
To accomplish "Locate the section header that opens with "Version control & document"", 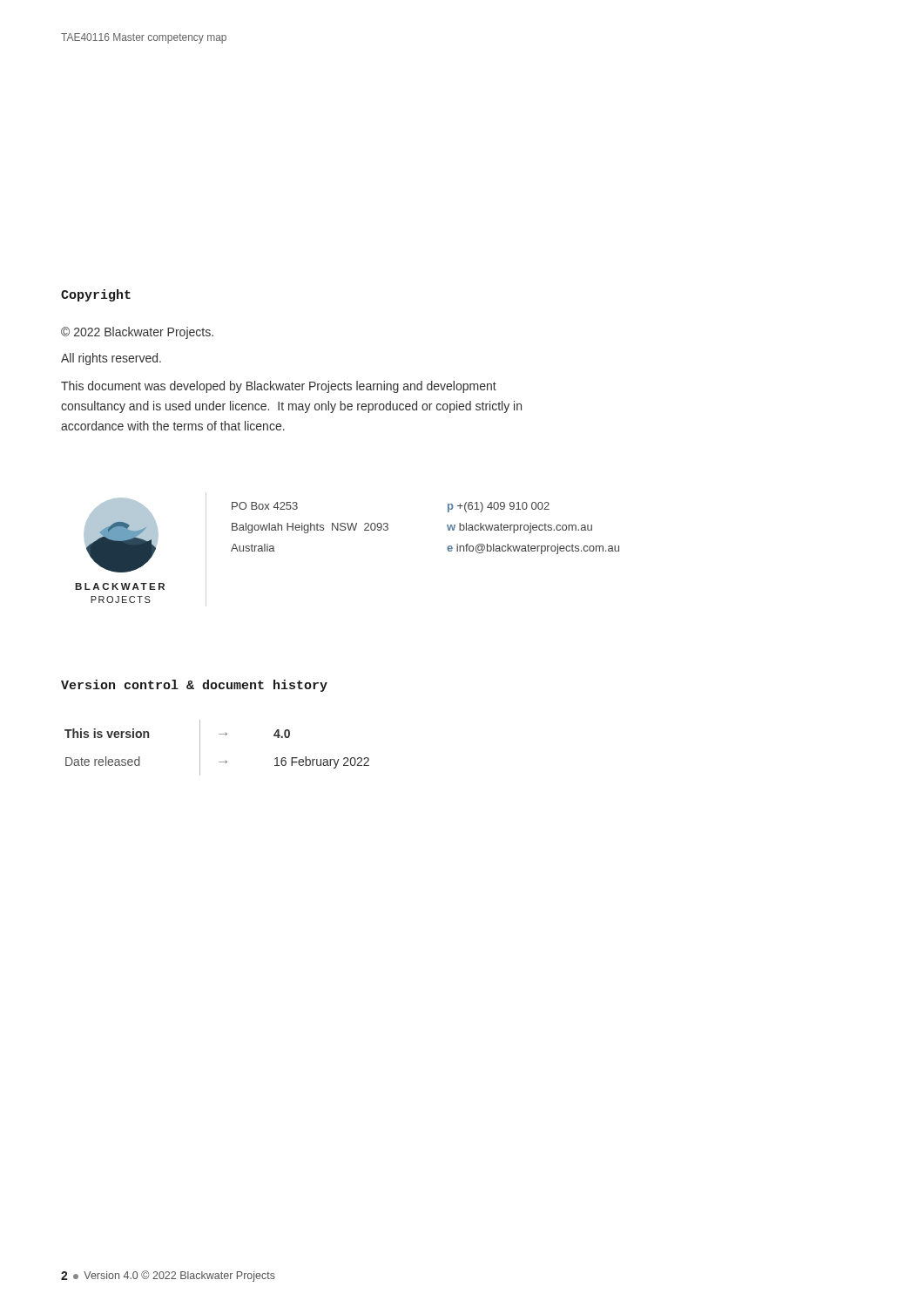I will (x=194, y=686).
